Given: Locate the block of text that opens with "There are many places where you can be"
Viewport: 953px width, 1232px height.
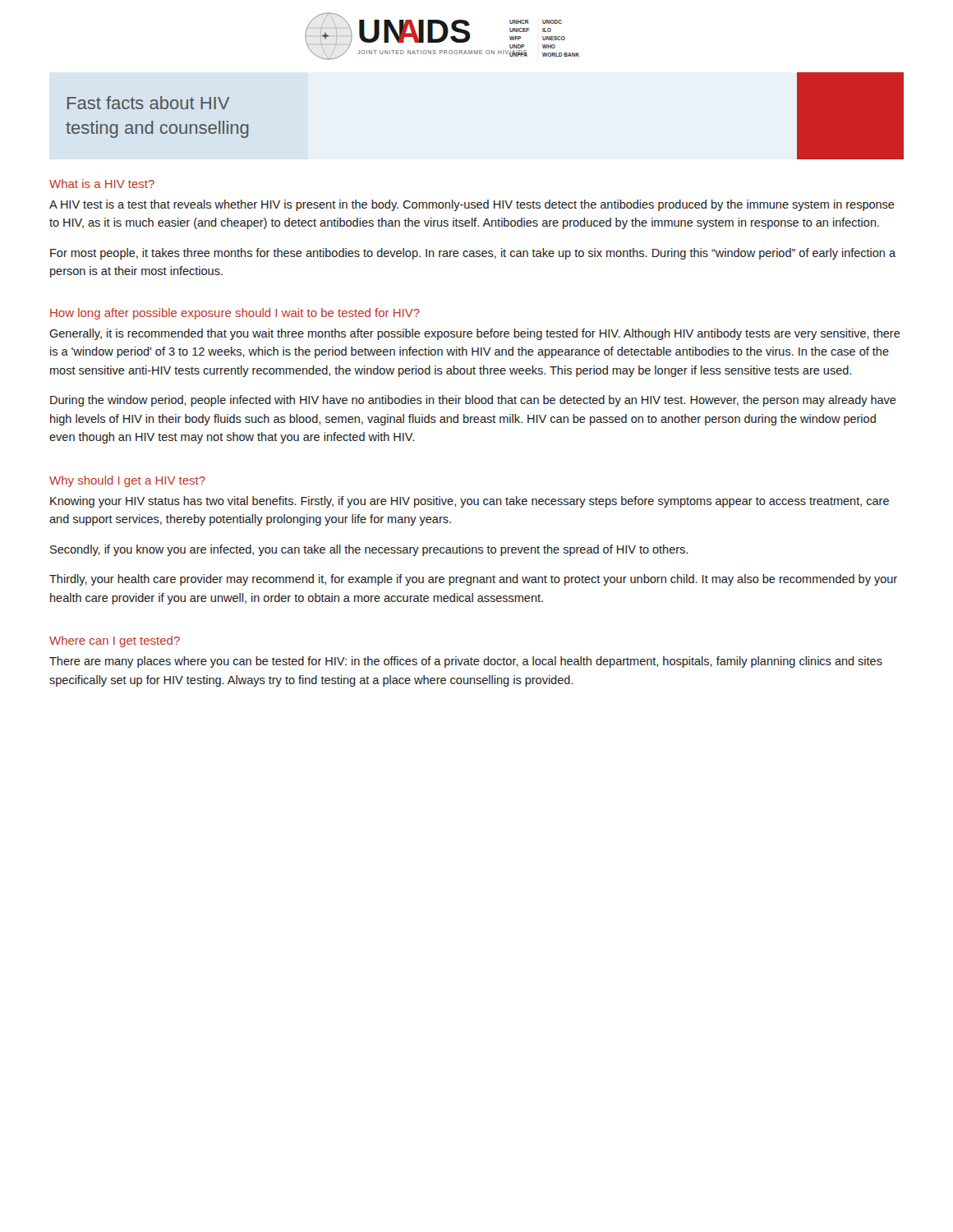Looking at the screenshot, I should [466, 670].
